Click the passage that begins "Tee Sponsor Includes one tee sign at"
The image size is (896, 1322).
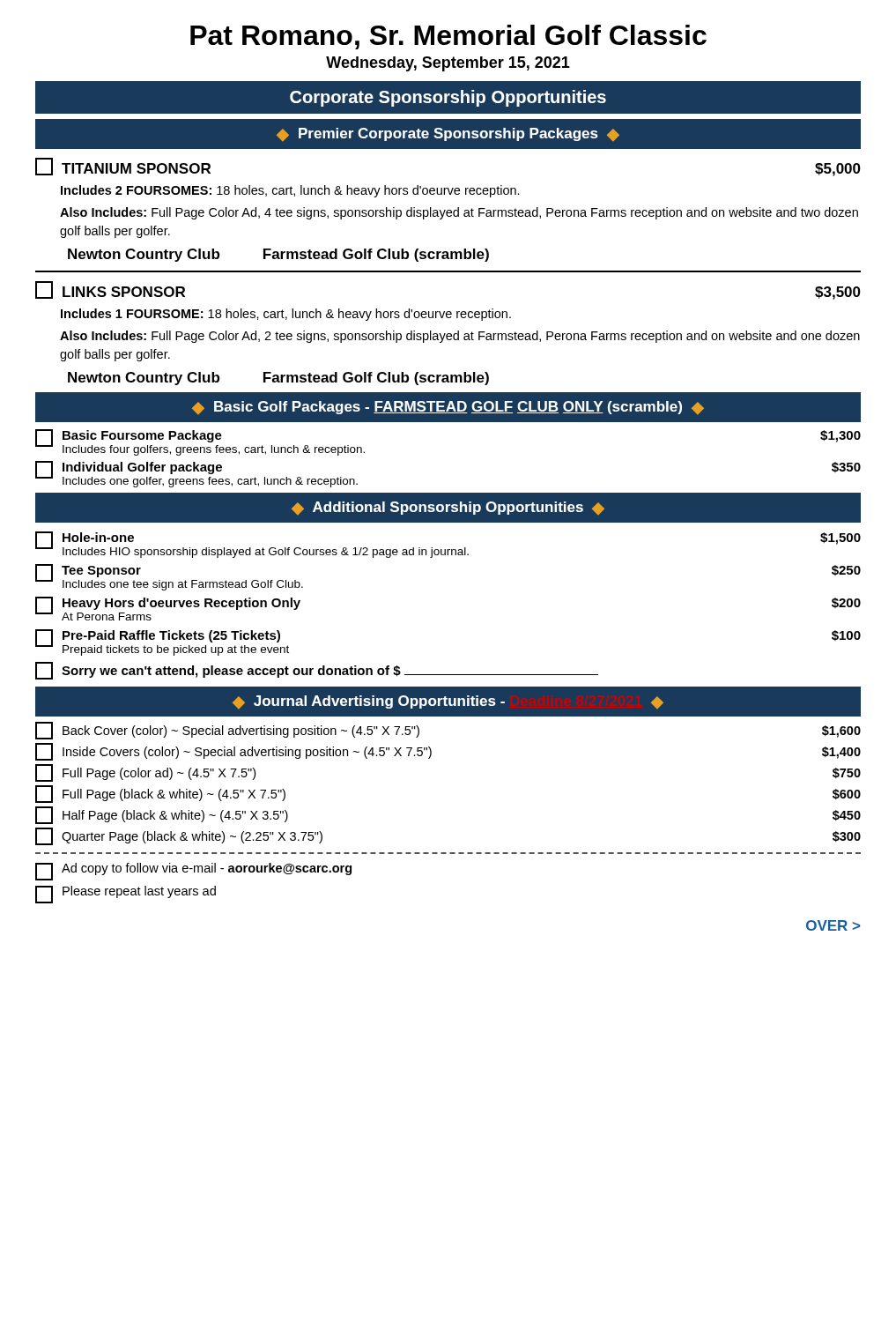point(114,574)
